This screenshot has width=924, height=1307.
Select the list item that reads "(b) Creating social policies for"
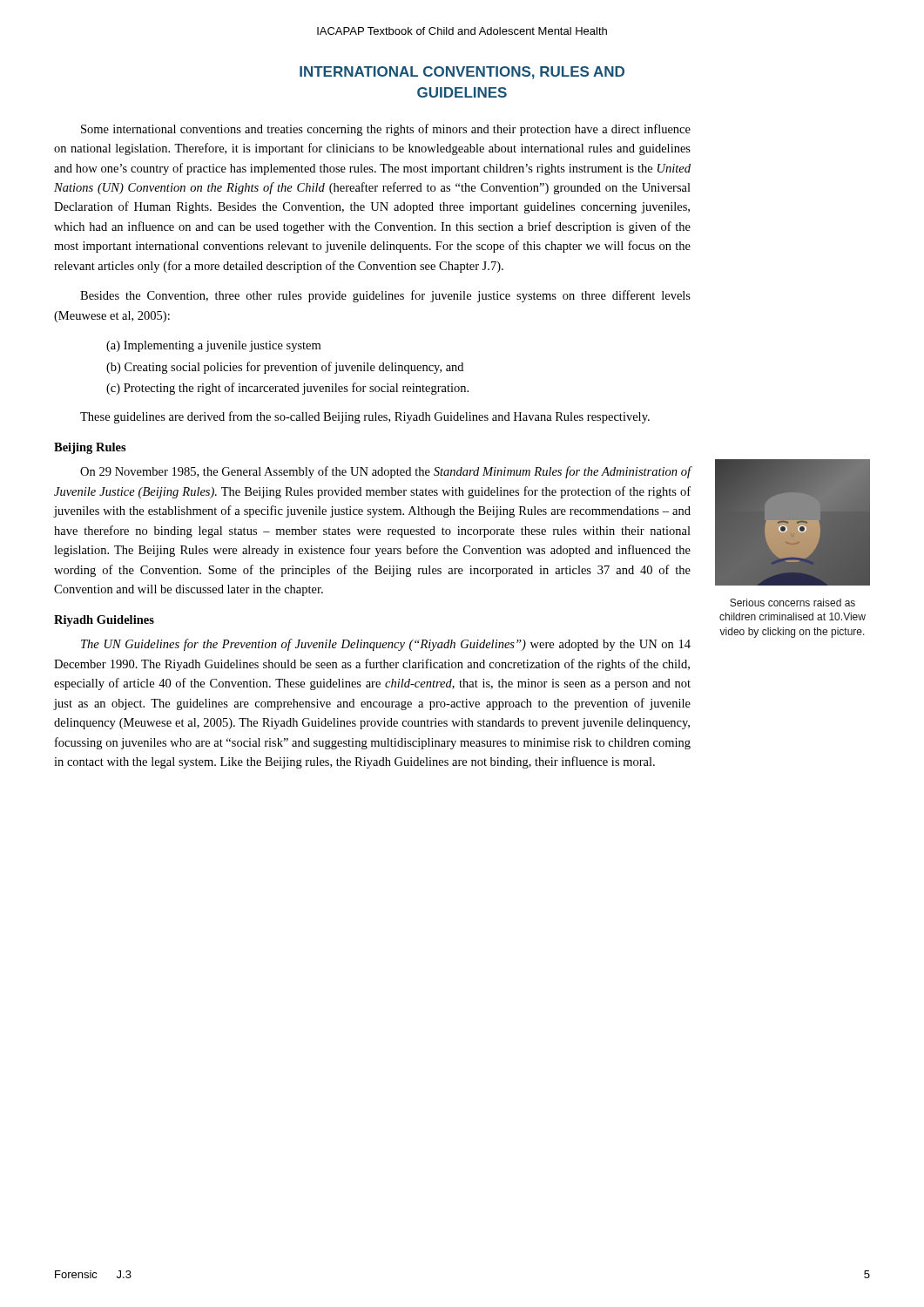pos(285,367)
